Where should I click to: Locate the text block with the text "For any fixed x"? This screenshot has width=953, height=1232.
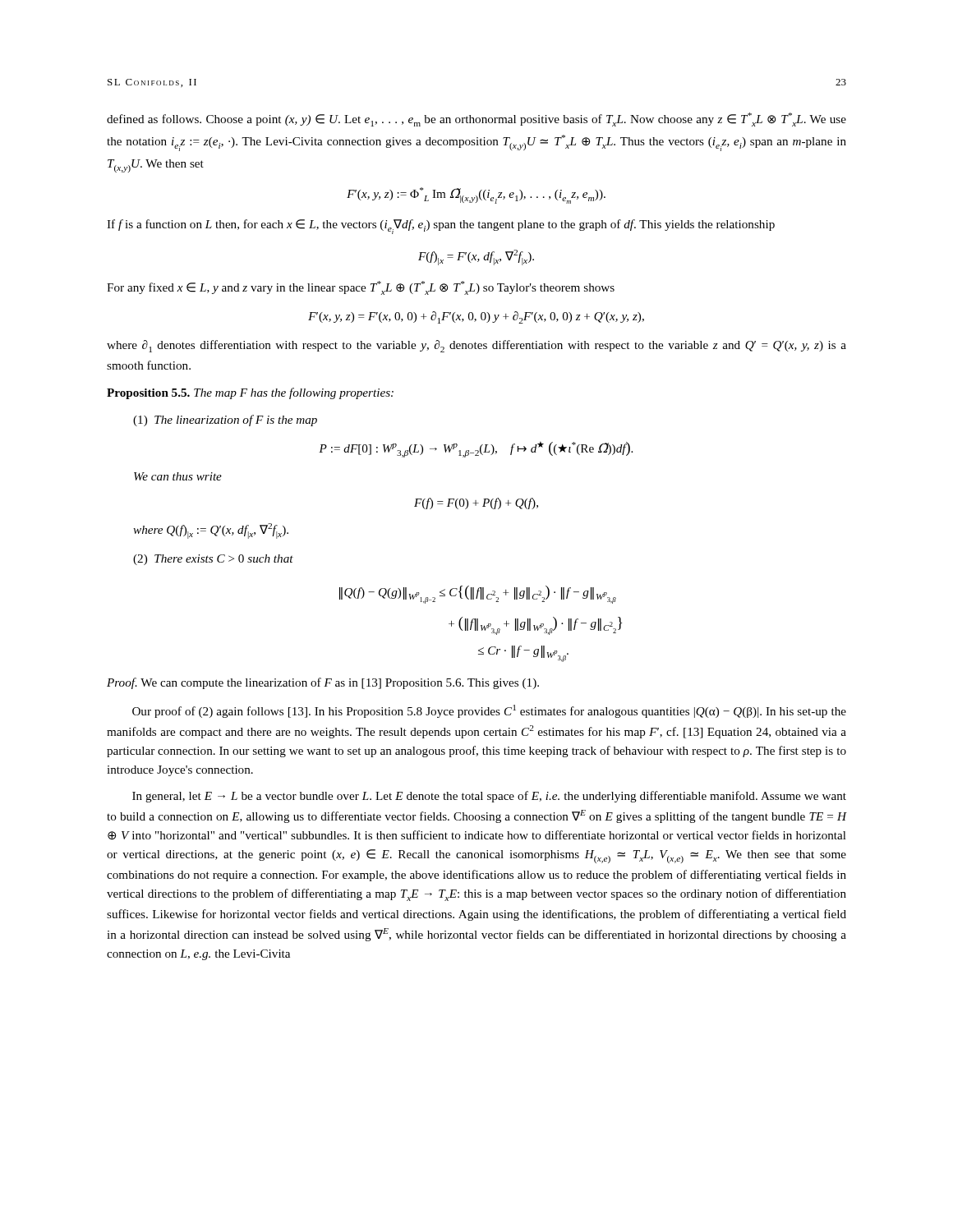pyautogui.click(x=476, y=288)
